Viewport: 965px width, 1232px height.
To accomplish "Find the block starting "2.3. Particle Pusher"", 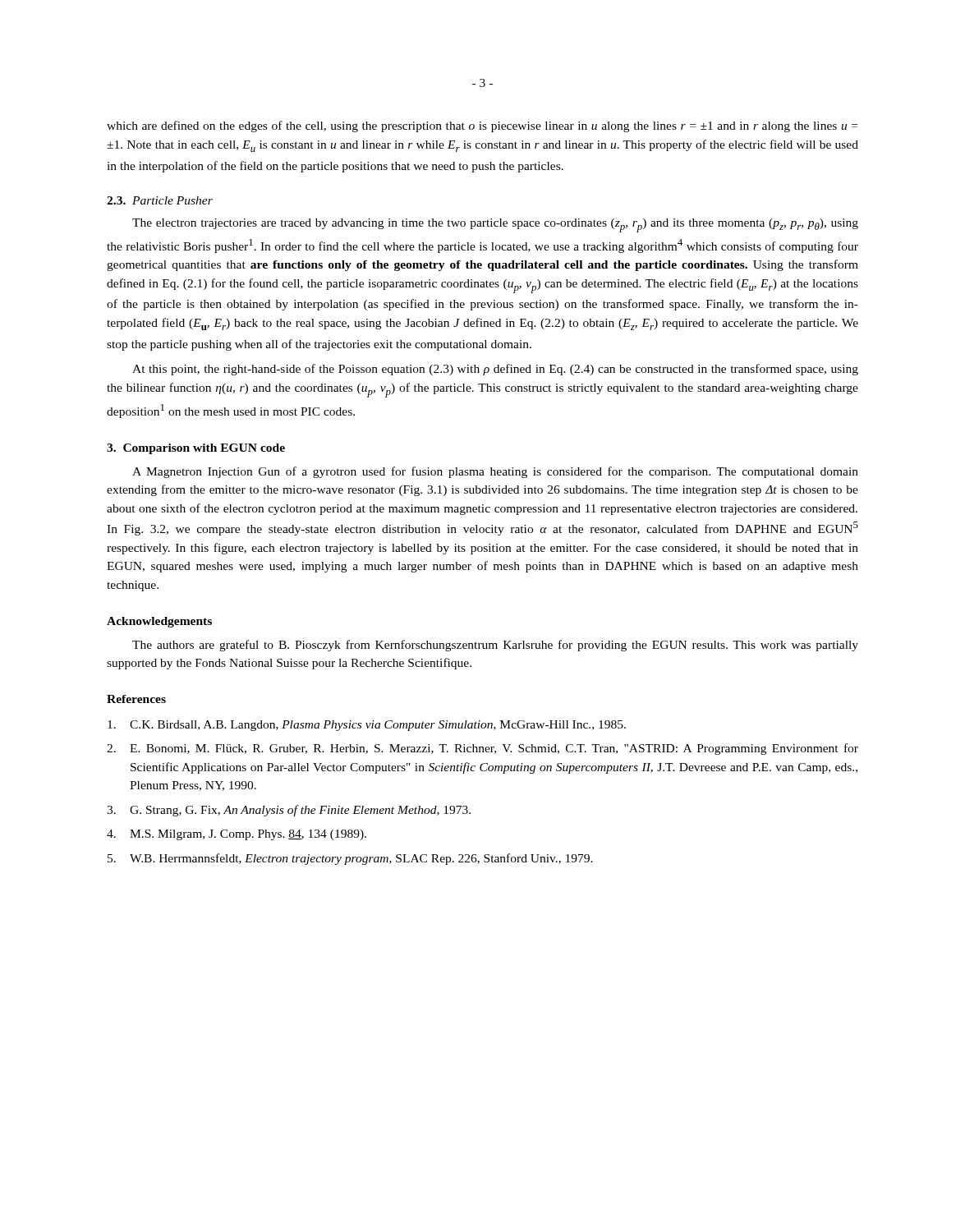I will point(160,200).
